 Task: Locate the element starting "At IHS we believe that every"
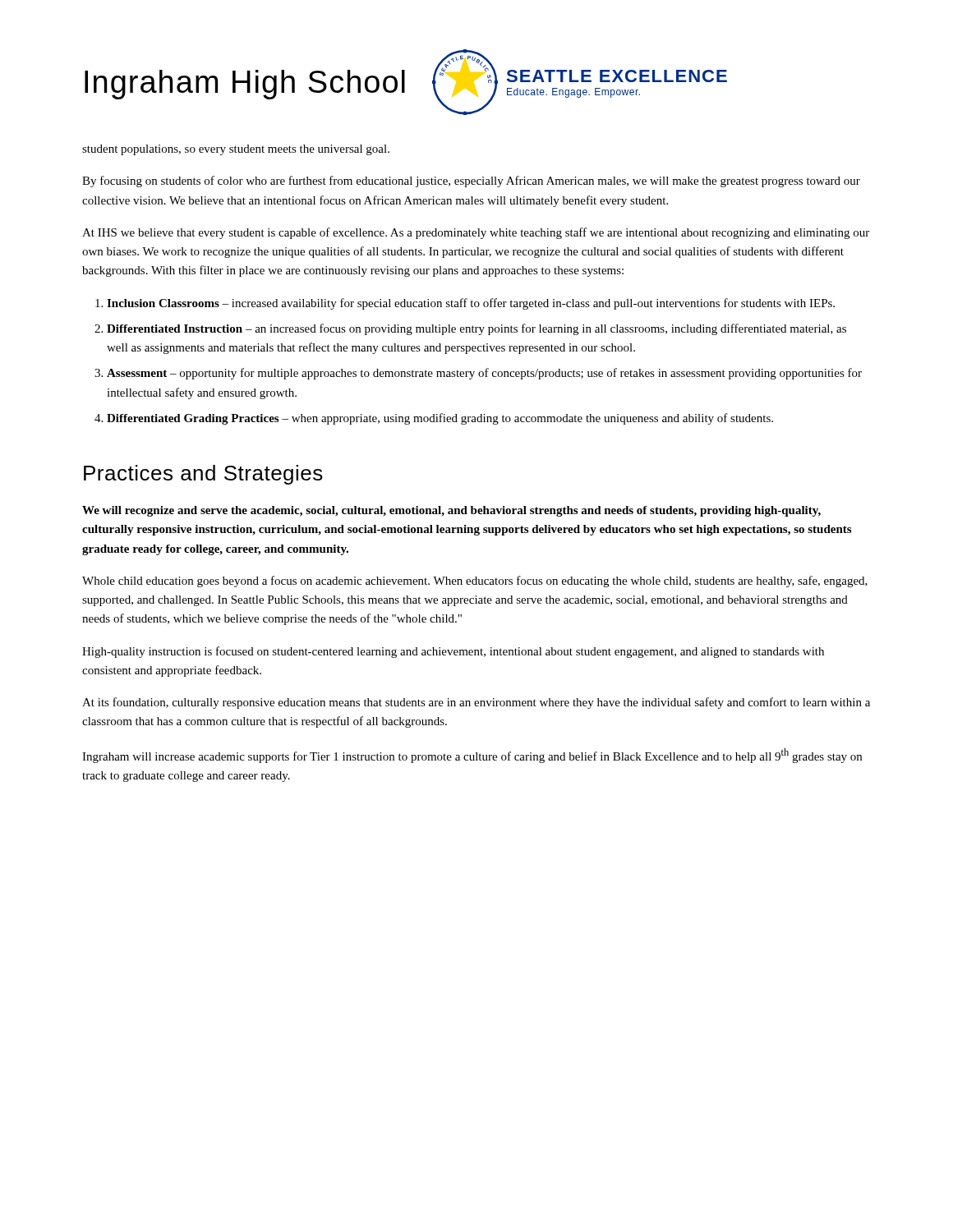pos(476,251)
